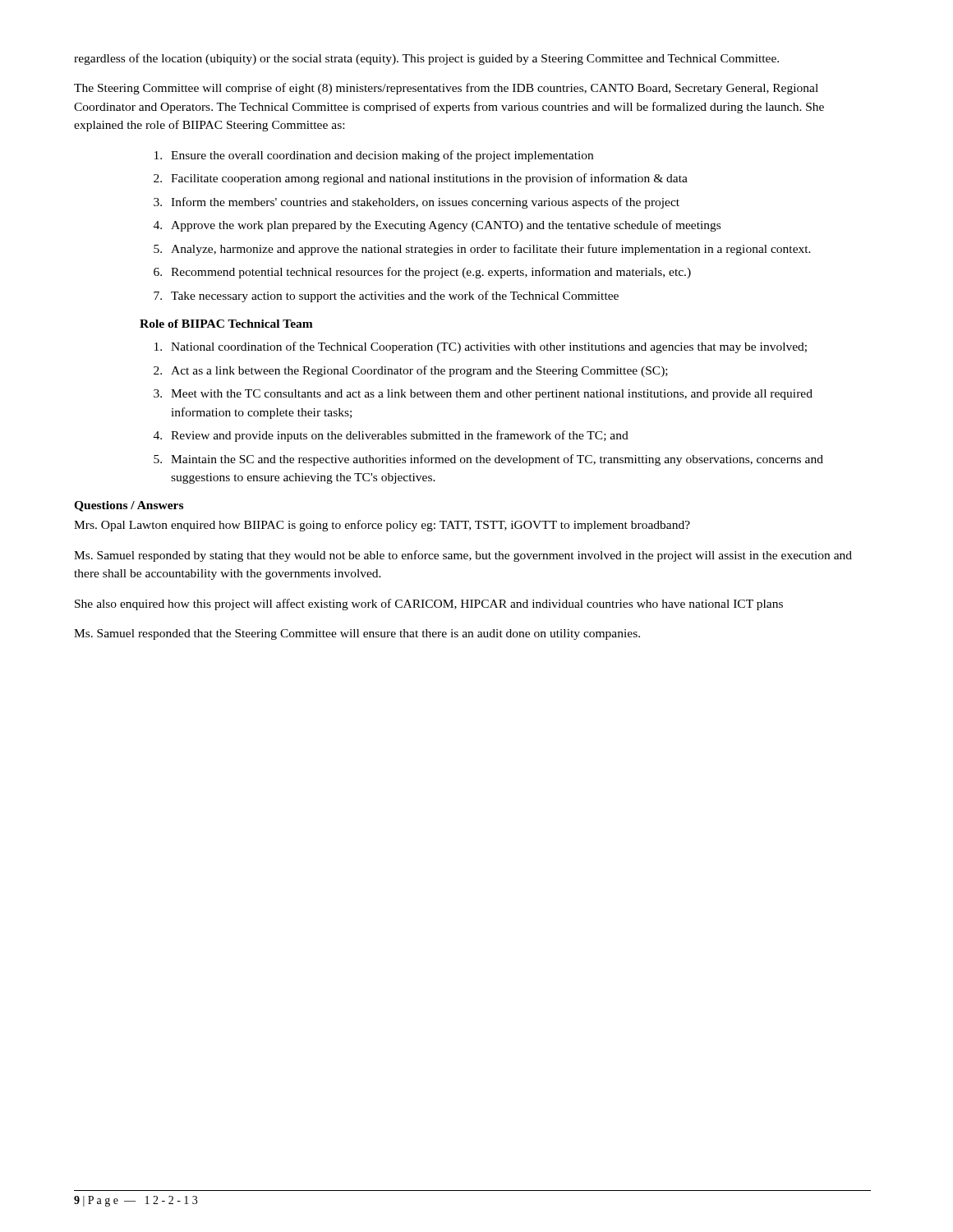
Task: Navigate to the passage starting "Role of BIIPAC Technical Team"
Action: coord(226,323)
